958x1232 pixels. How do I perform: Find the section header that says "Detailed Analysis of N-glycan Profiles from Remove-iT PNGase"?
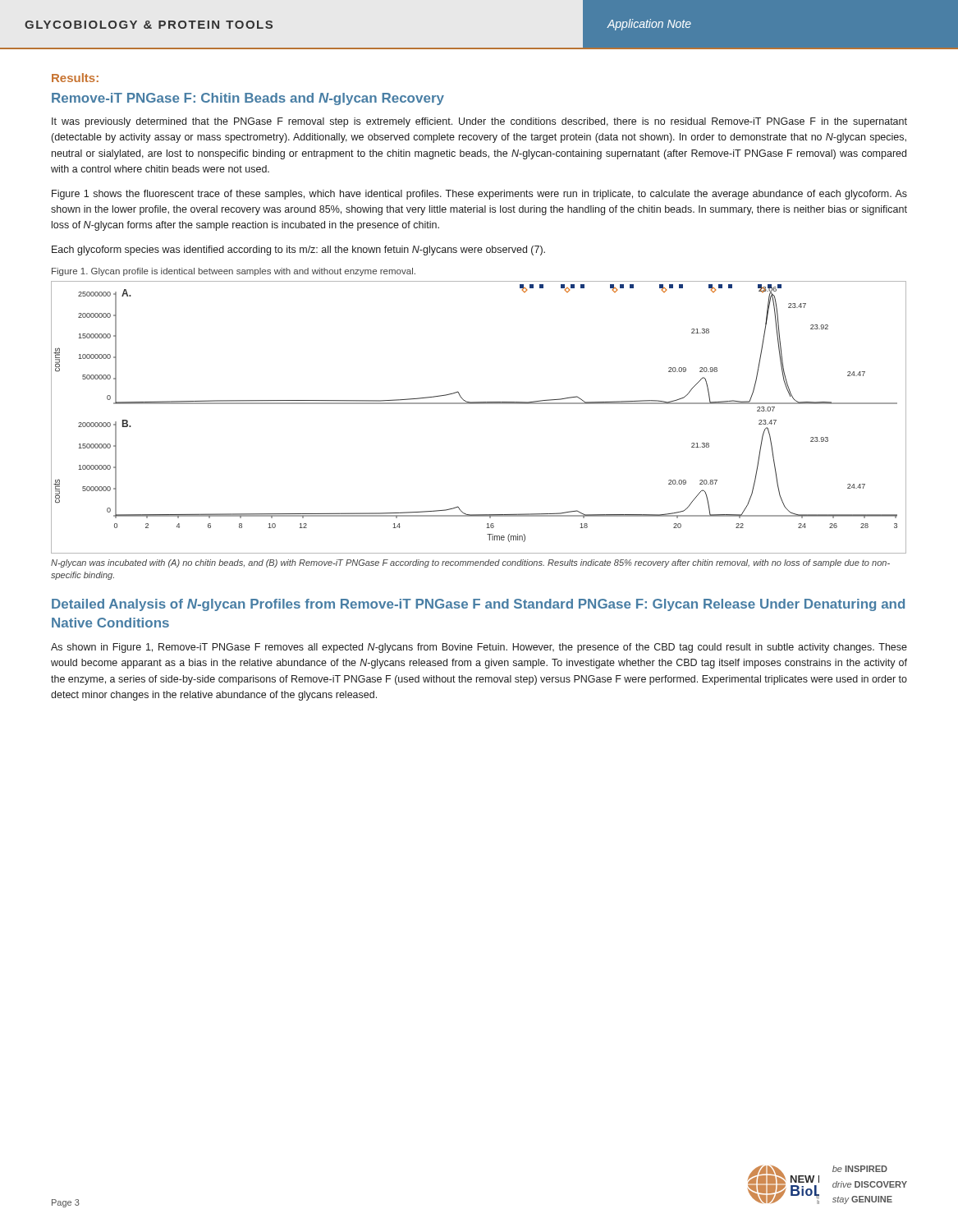click(x=478, y=613)
